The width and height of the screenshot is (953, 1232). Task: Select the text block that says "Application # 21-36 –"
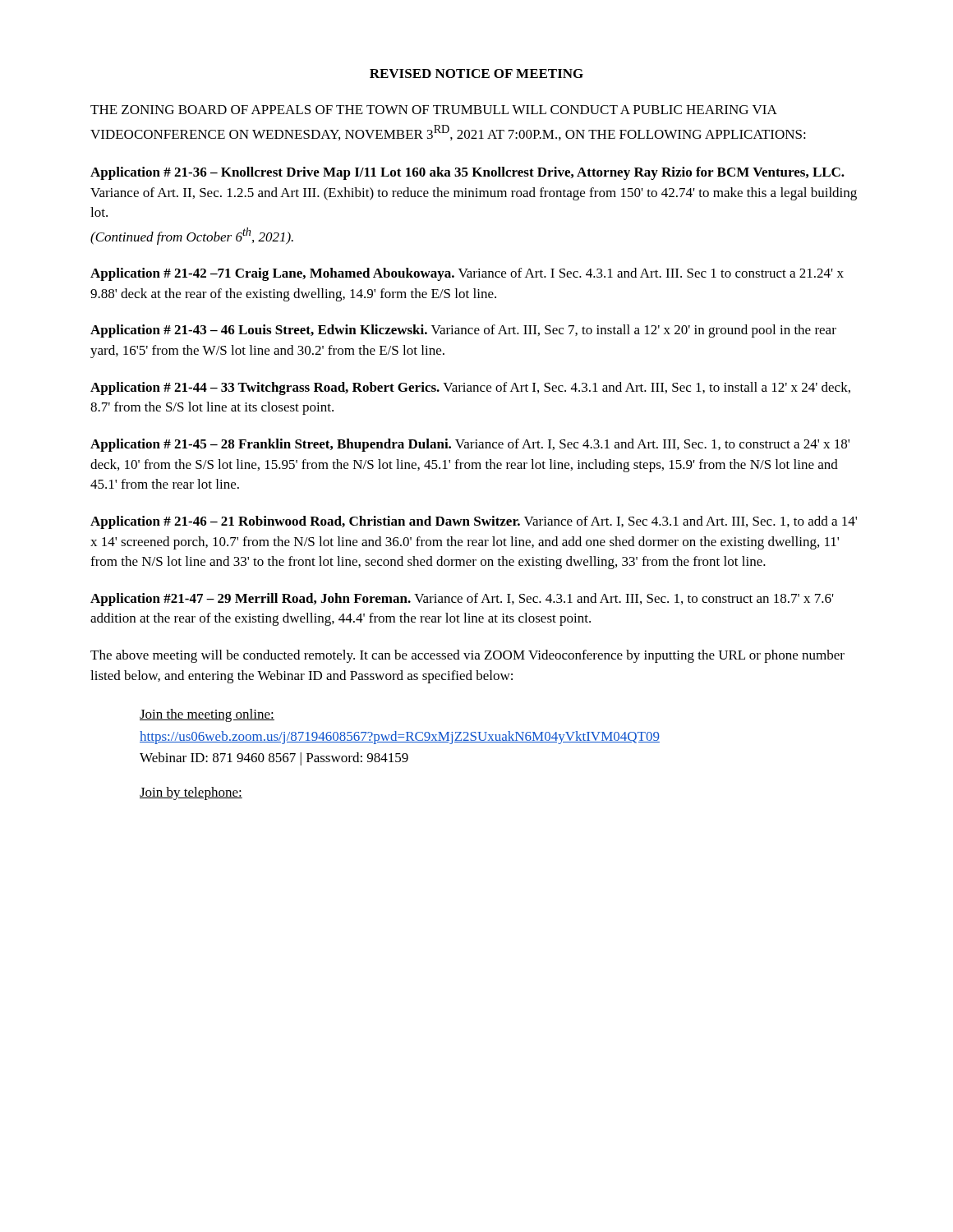tap(474, 204)
